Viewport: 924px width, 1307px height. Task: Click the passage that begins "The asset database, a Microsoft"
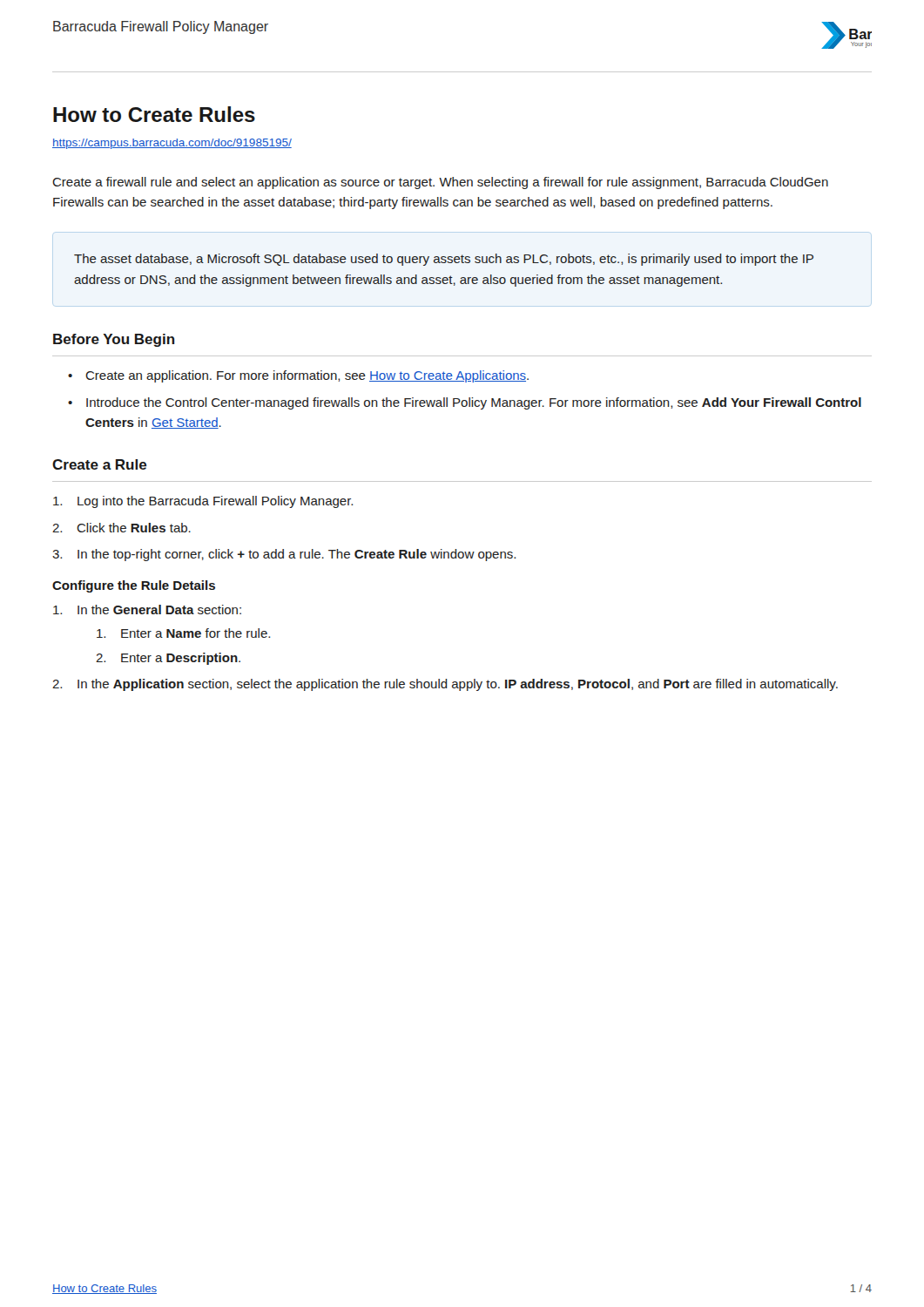pos(444,268)
